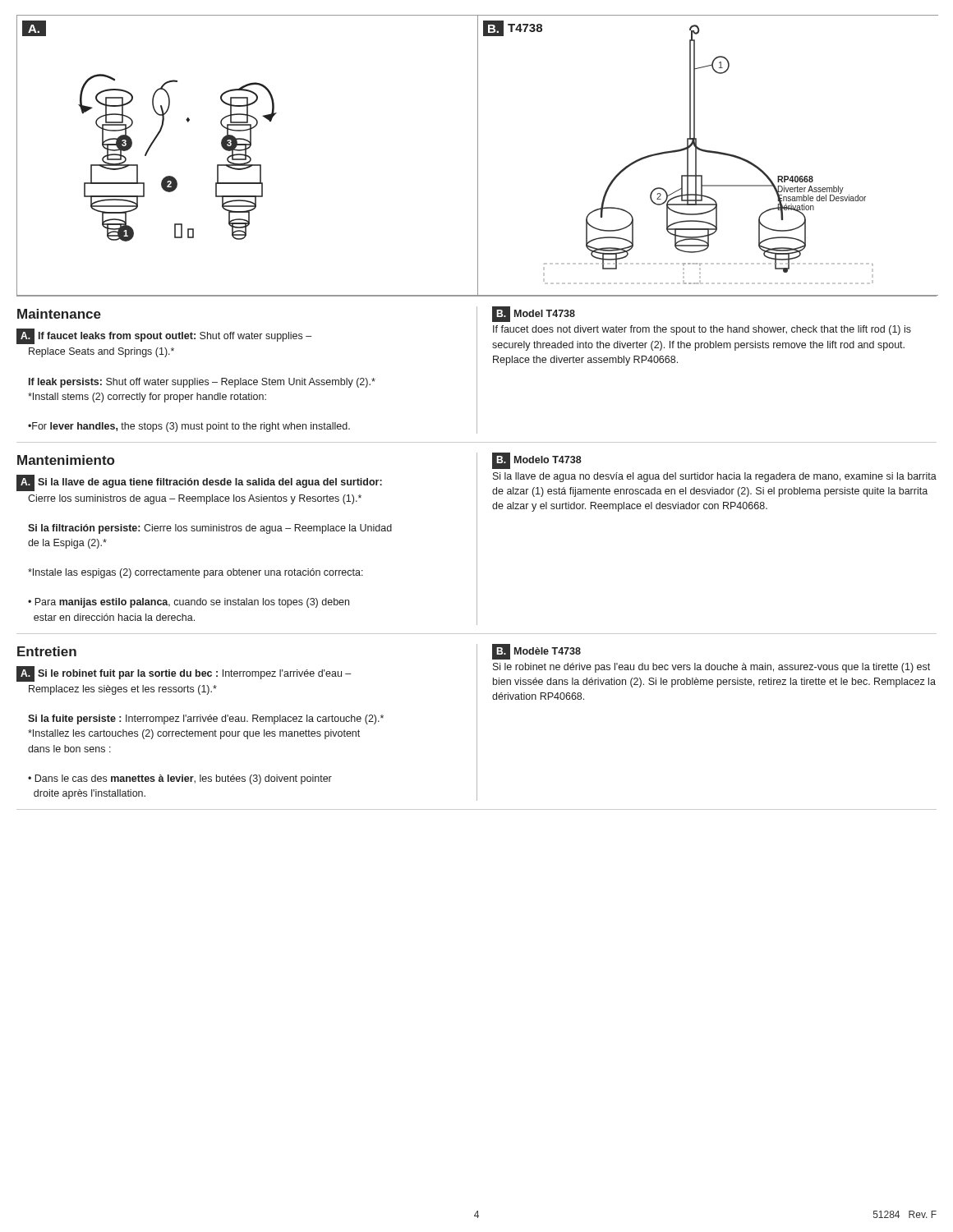The width and height of the screenshot is (953, 1232).
Task: Select the text block with the text "A.Si le robinet fuit par la sortie"
Action: 200,732
